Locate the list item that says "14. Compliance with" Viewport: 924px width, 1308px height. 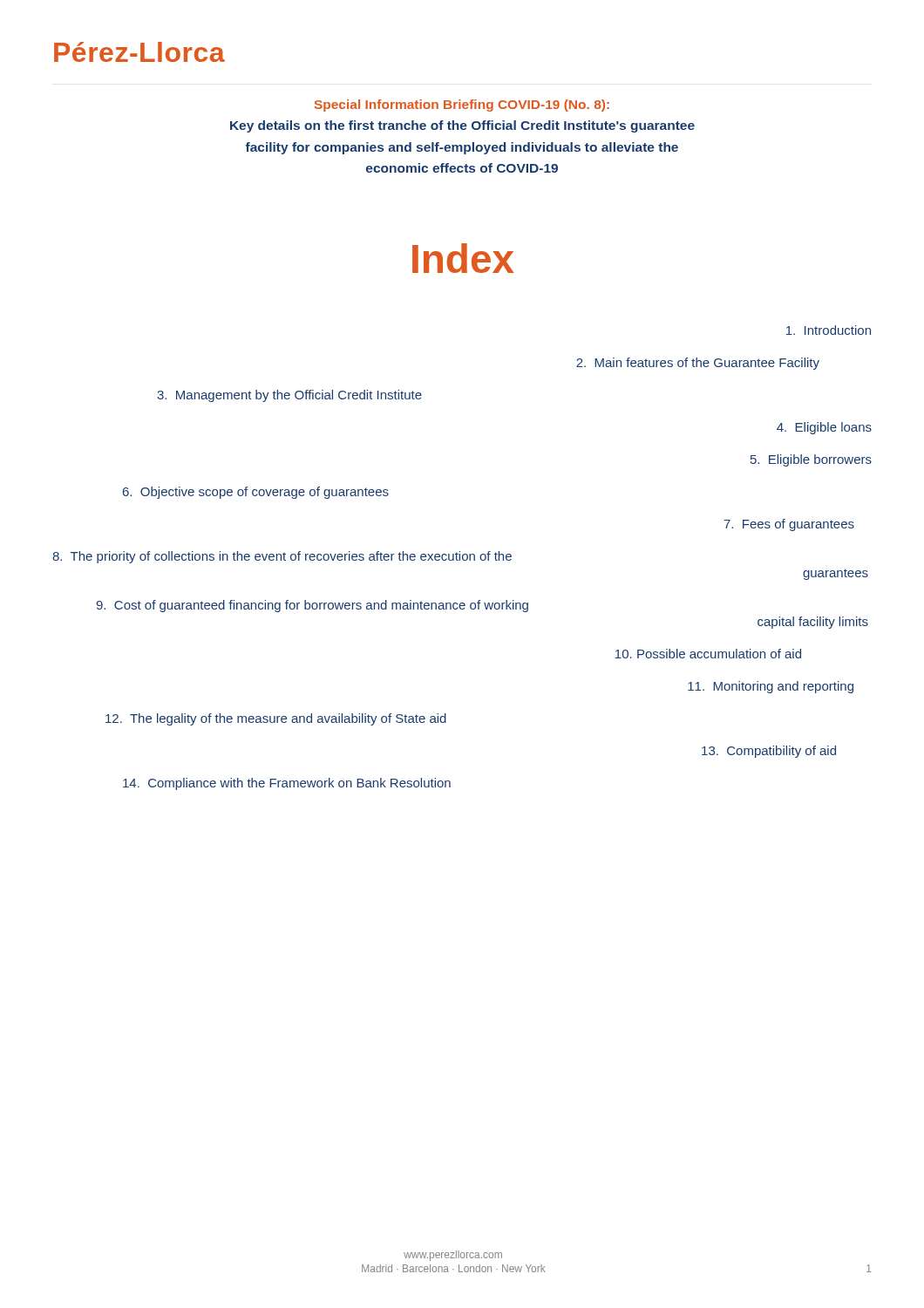point(287,783)
